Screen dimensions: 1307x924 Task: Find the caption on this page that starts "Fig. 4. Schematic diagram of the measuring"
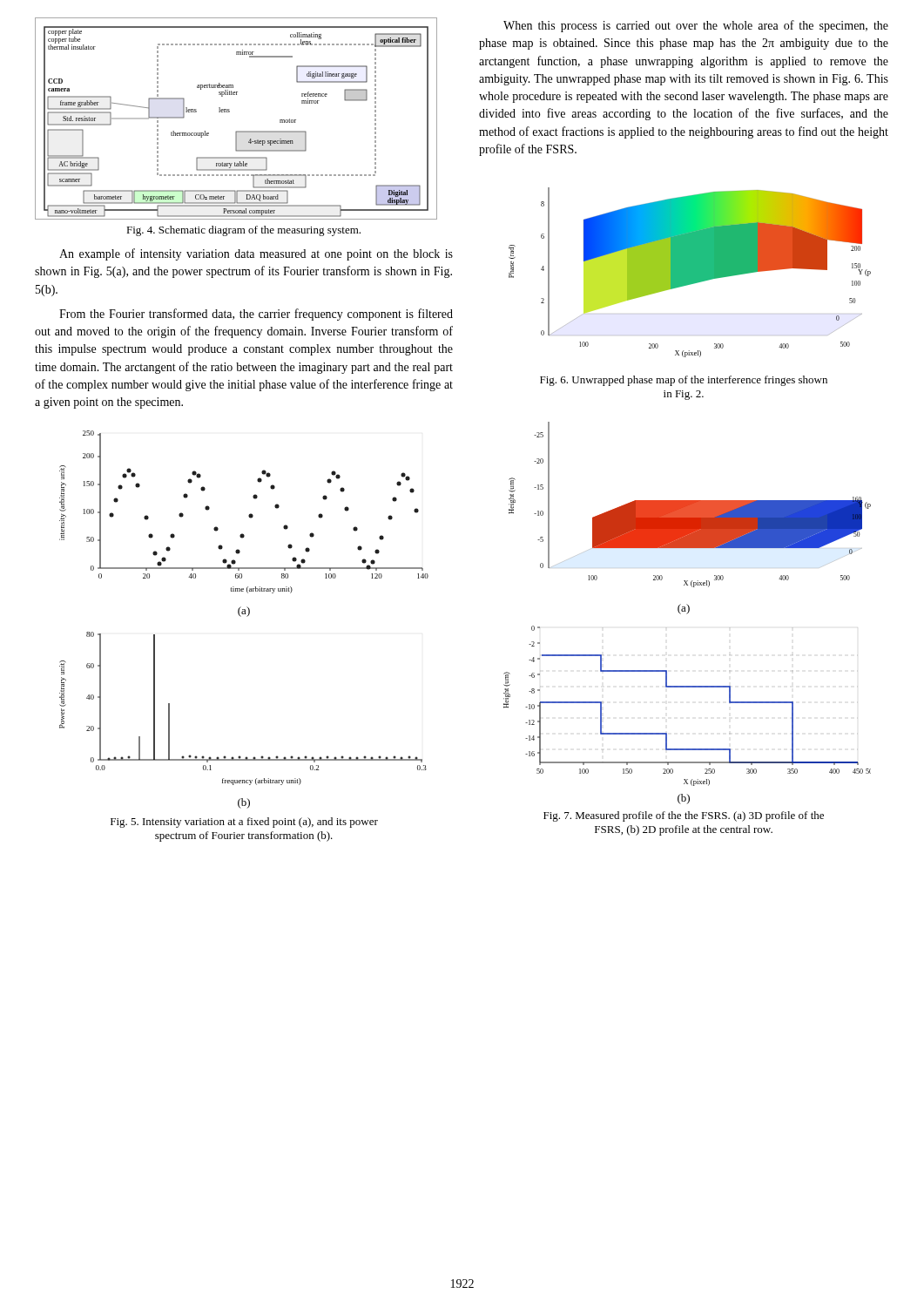[x=244, y=230]
